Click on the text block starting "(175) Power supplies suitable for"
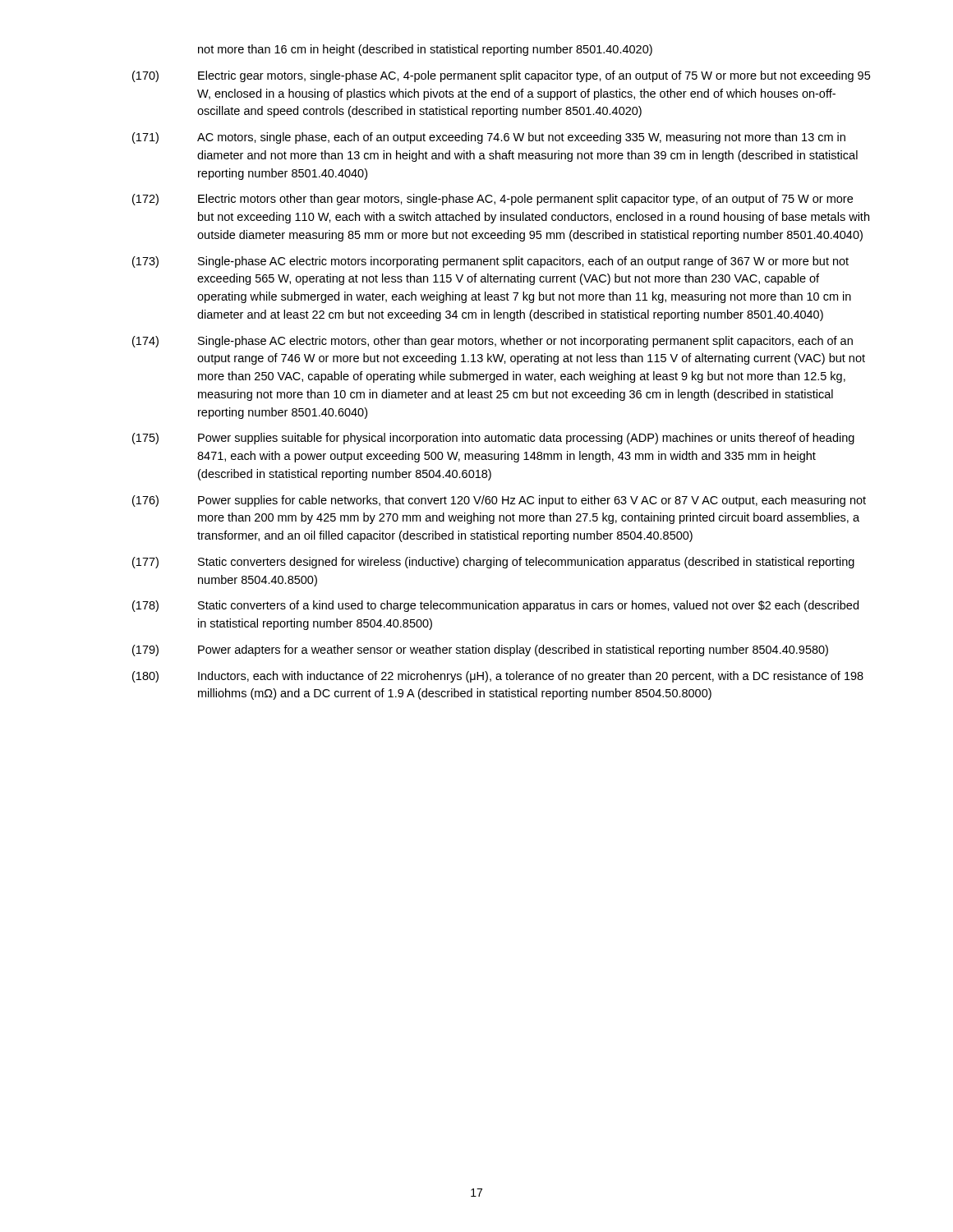 click(x=501, y=457)
